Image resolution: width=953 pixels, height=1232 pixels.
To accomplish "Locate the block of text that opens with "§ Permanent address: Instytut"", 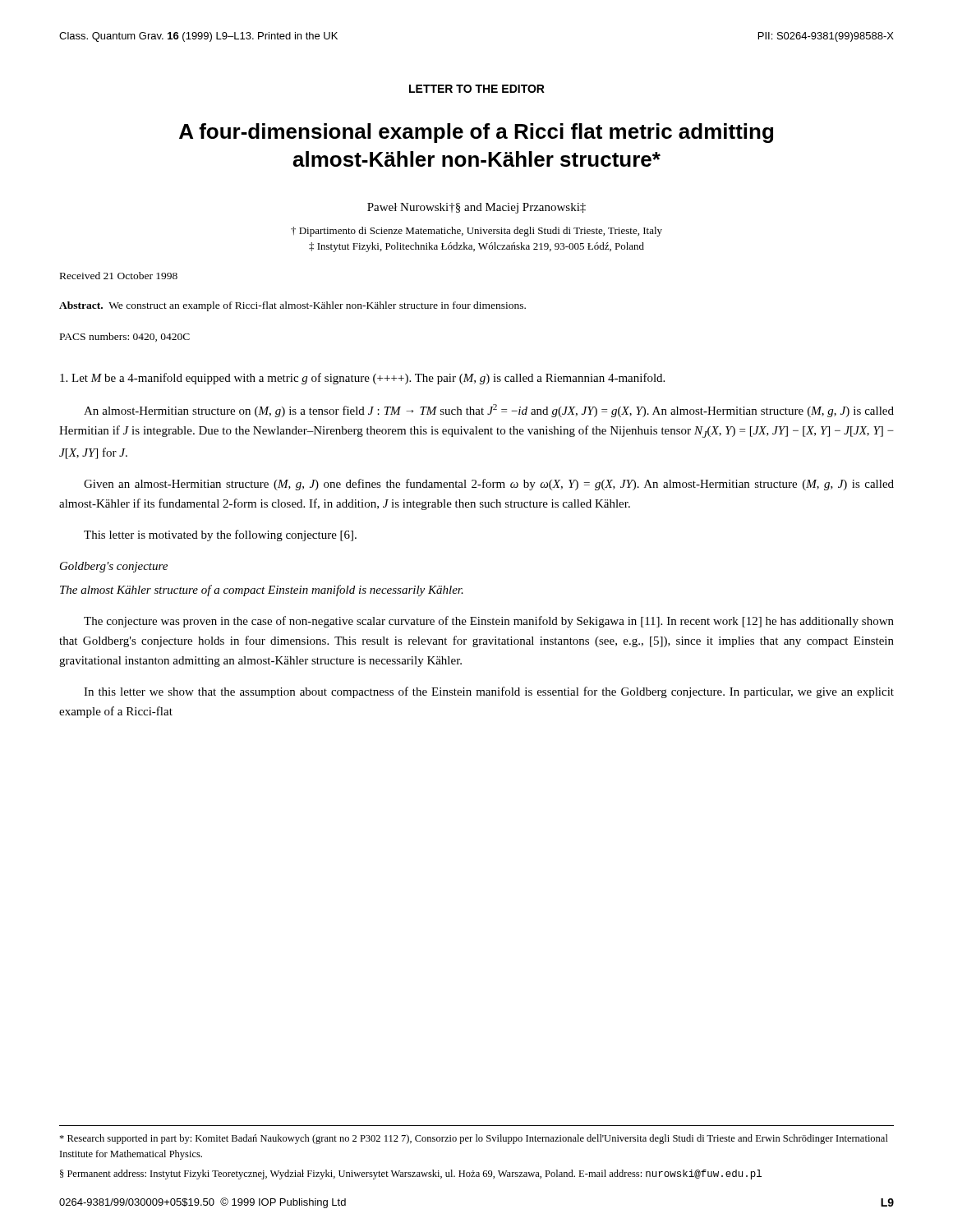I will tap(411, 1174).
